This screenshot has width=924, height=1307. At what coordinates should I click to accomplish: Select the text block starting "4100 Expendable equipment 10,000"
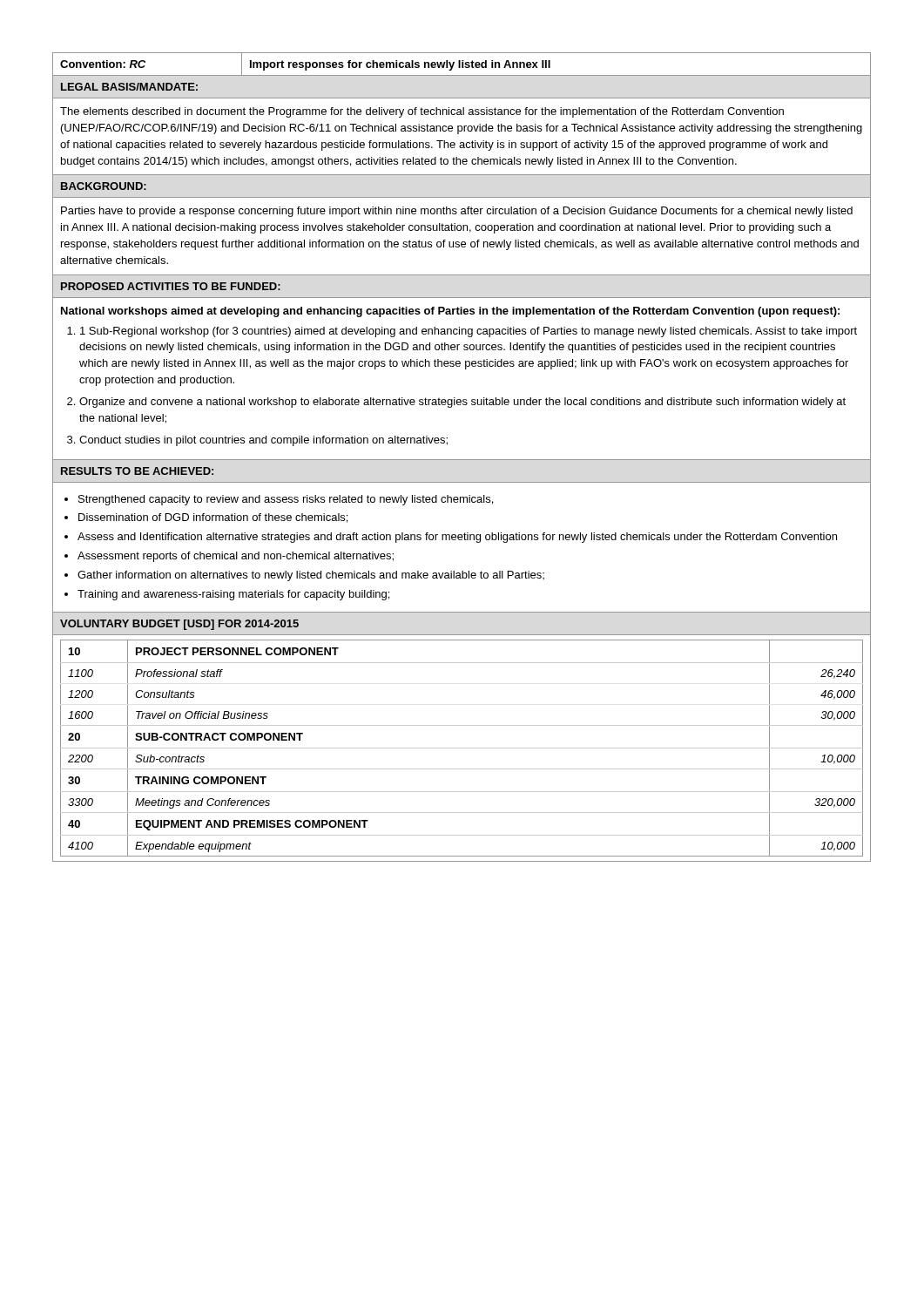tap(462, 845)
